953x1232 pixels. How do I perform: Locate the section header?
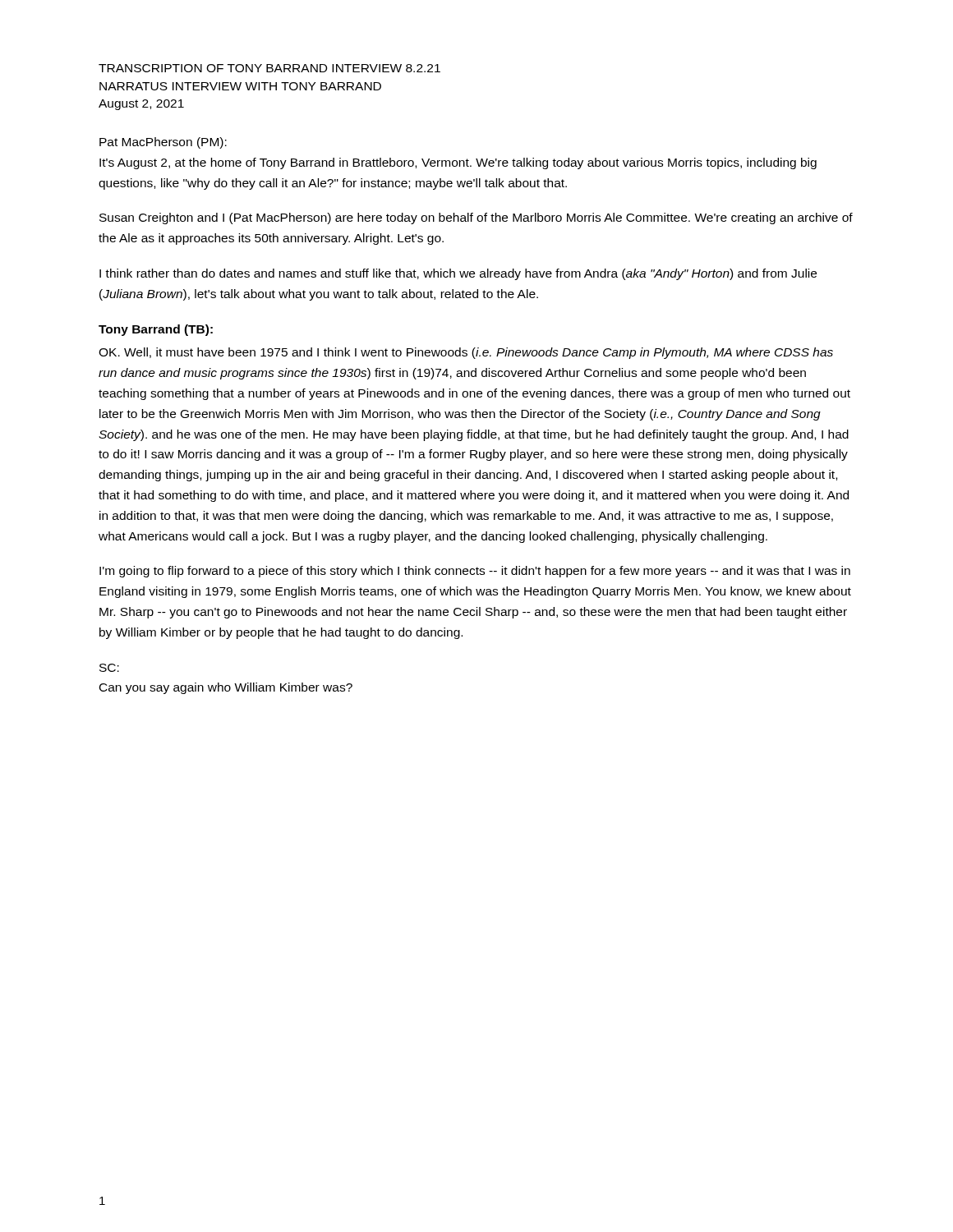pos(156,329)
